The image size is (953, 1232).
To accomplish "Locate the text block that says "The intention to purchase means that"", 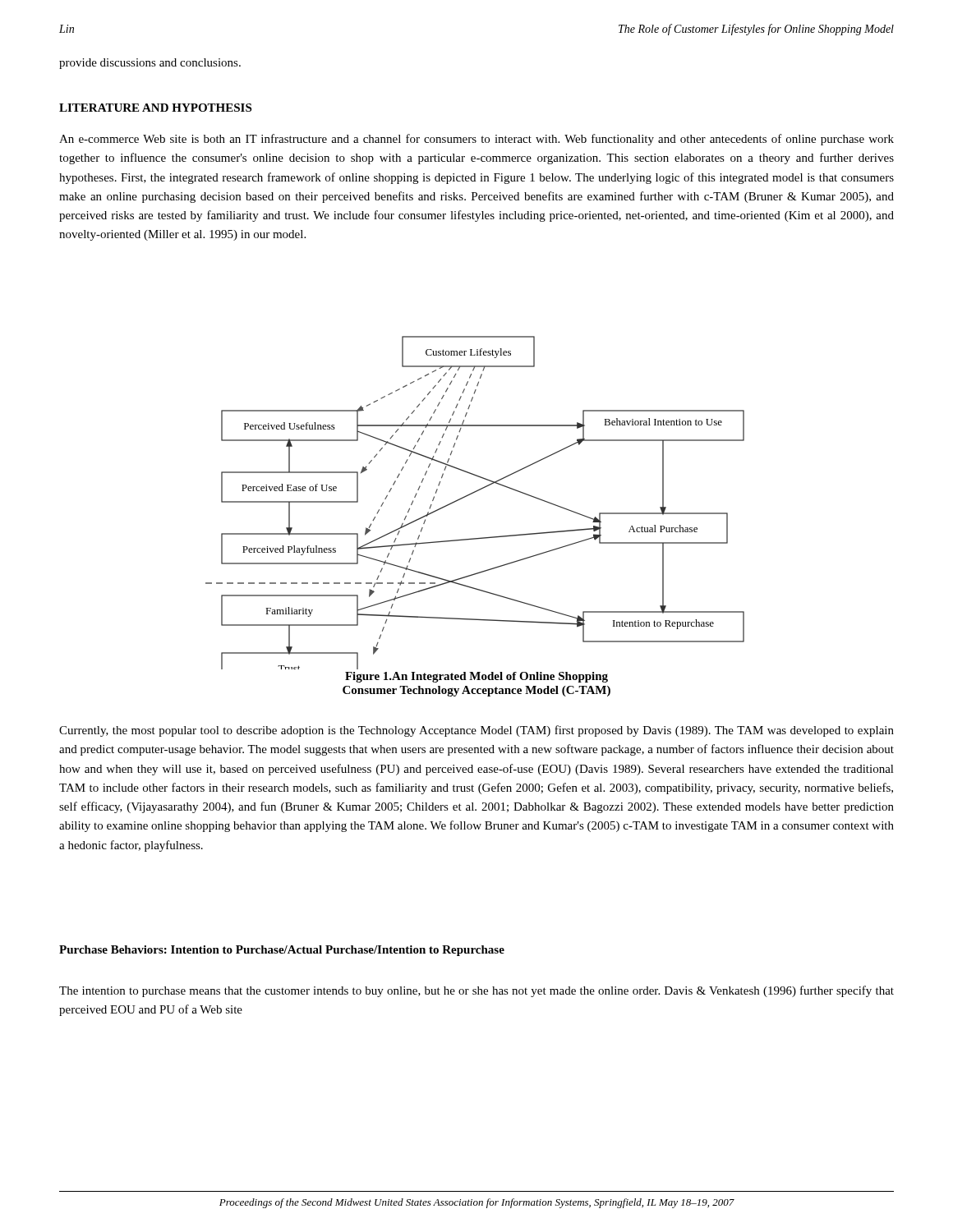I will [x=476, y=1000].
